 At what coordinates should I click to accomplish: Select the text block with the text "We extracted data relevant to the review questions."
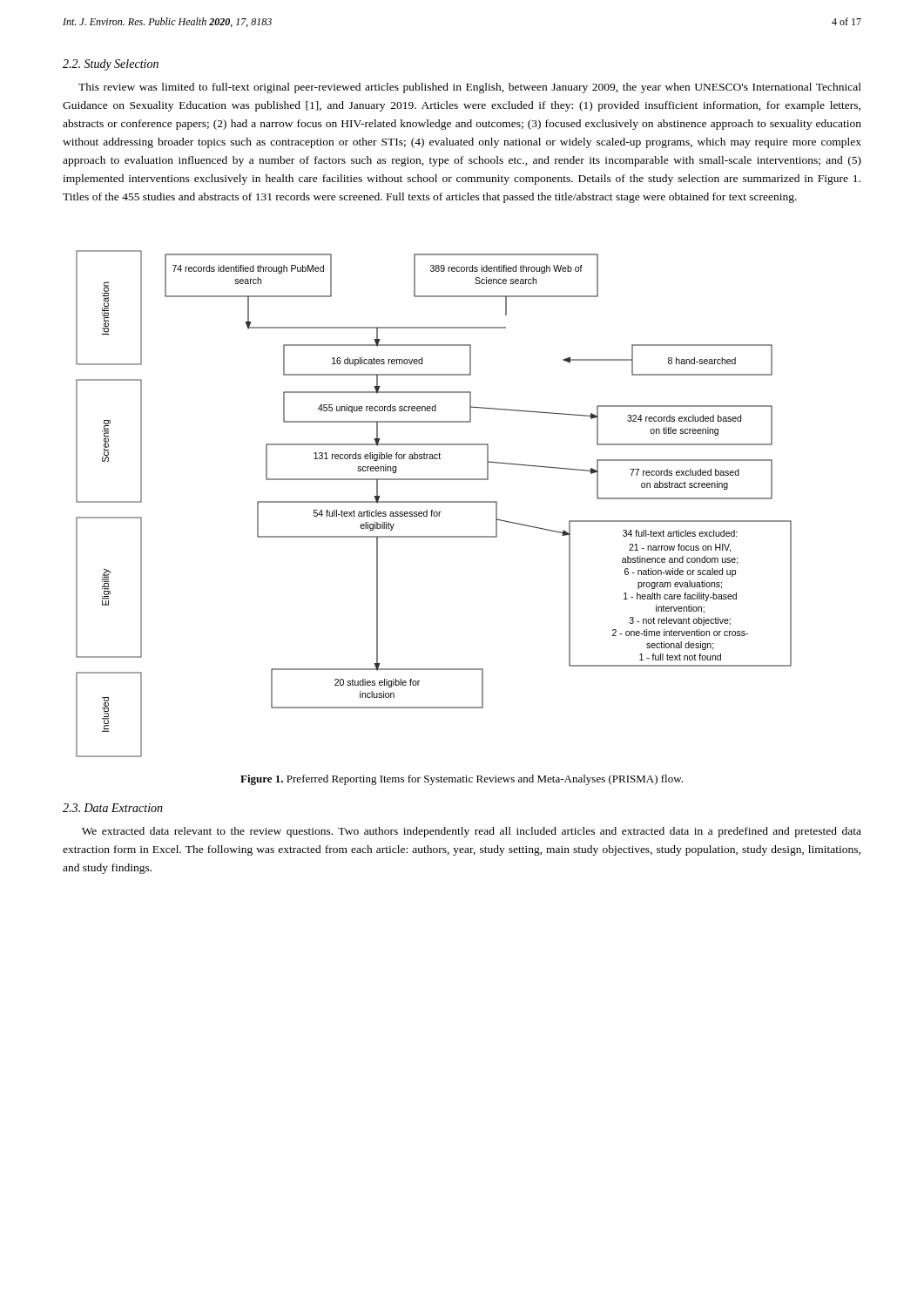462,849
